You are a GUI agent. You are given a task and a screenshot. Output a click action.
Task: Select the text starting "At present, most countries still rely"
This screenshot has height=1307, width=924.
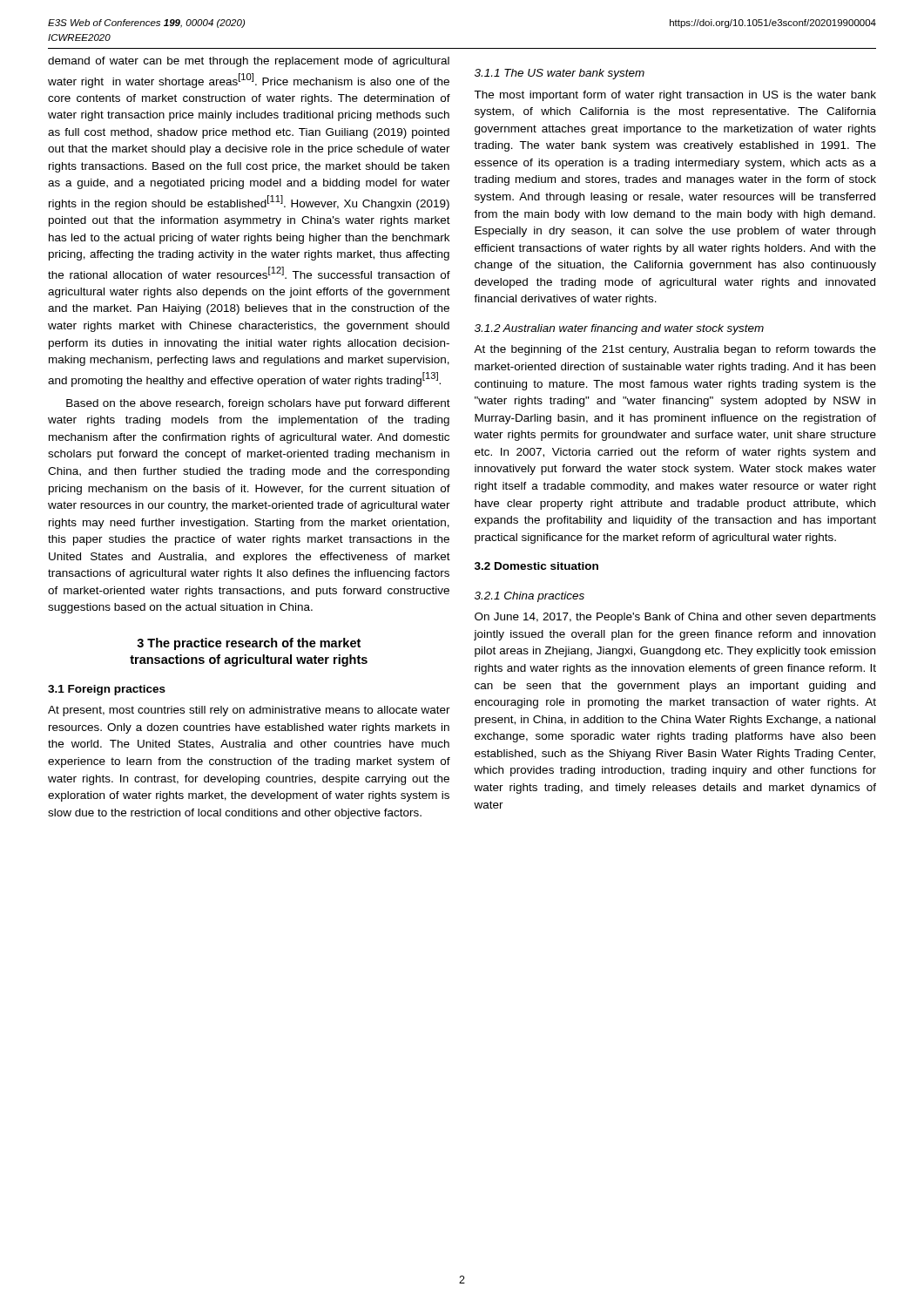pos(249,761)
